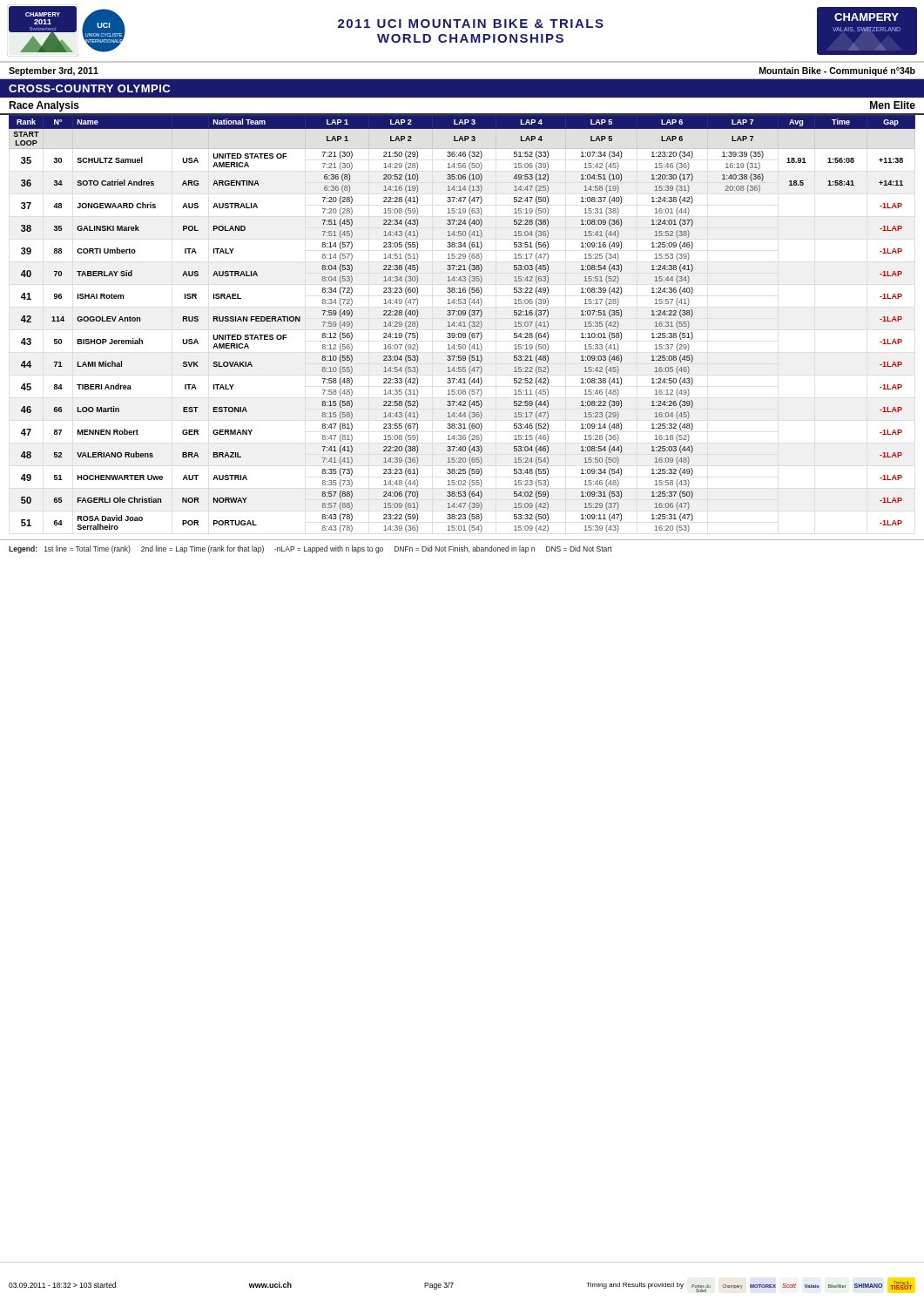Click on the table containing "52:47 (50)"

tap(462, 325)
